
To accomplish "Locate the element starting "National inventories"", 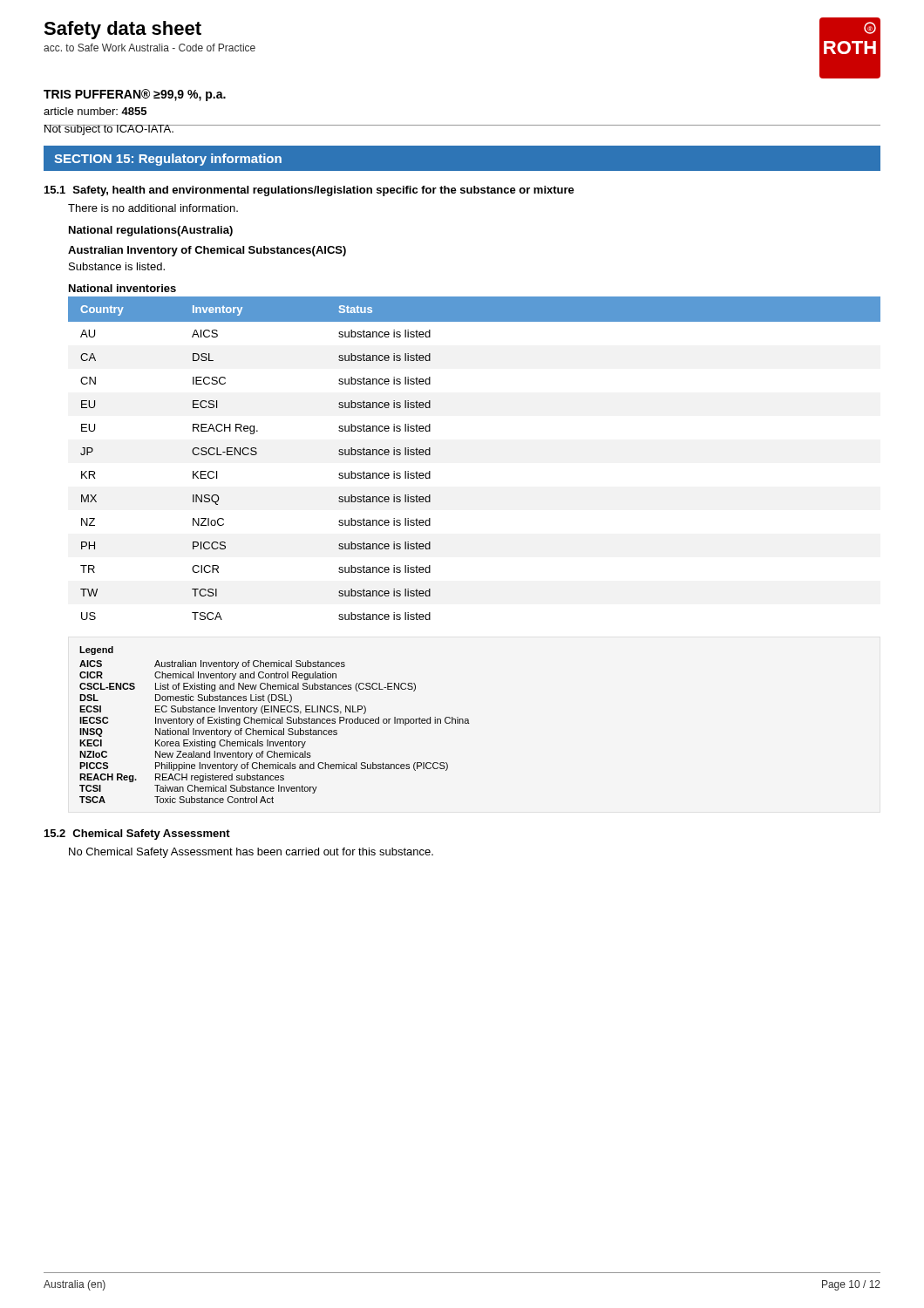I will pyautogui.click(x=122, y=288).
